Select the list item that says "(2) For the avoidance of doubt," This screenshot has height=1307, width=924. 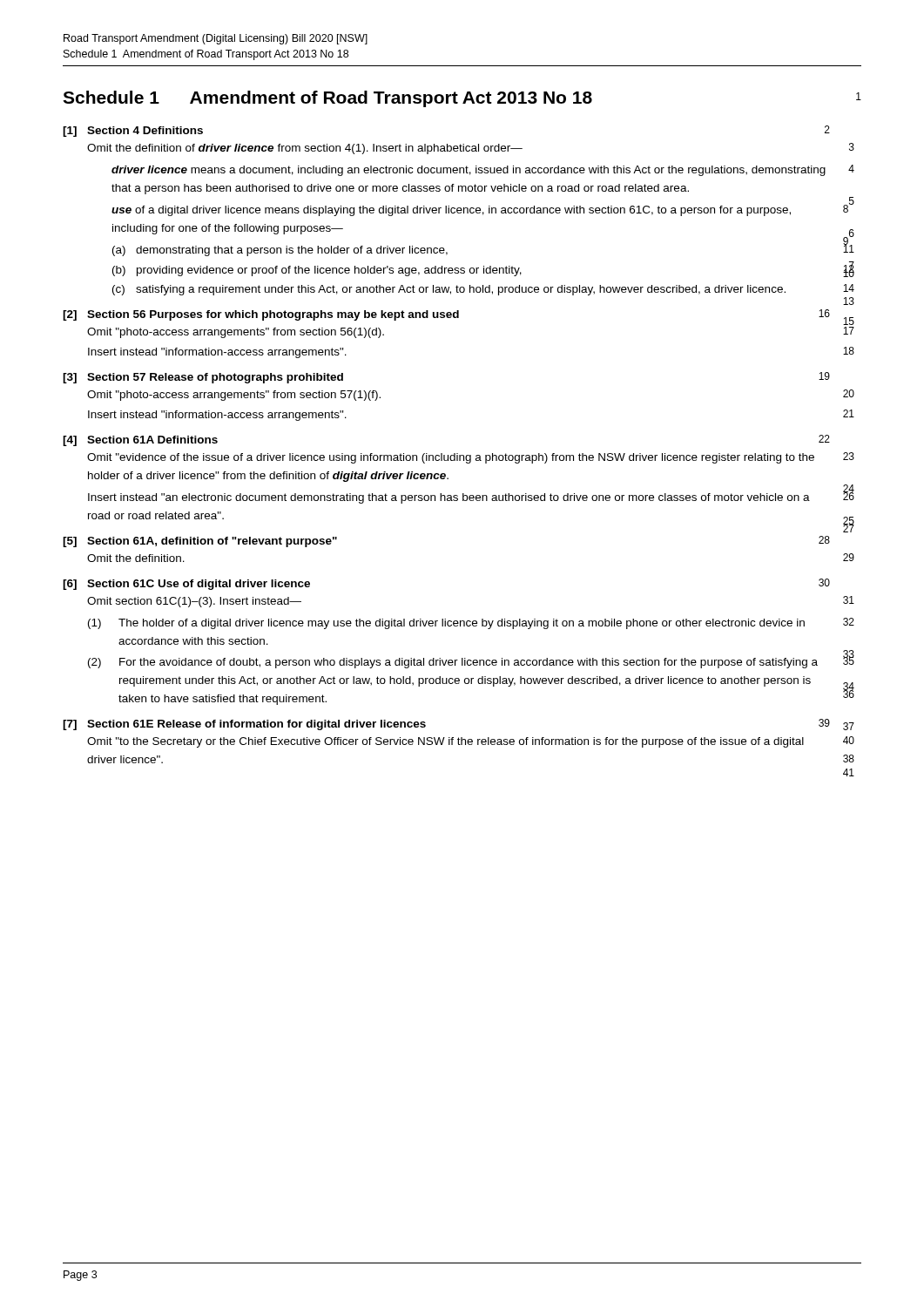459,681
